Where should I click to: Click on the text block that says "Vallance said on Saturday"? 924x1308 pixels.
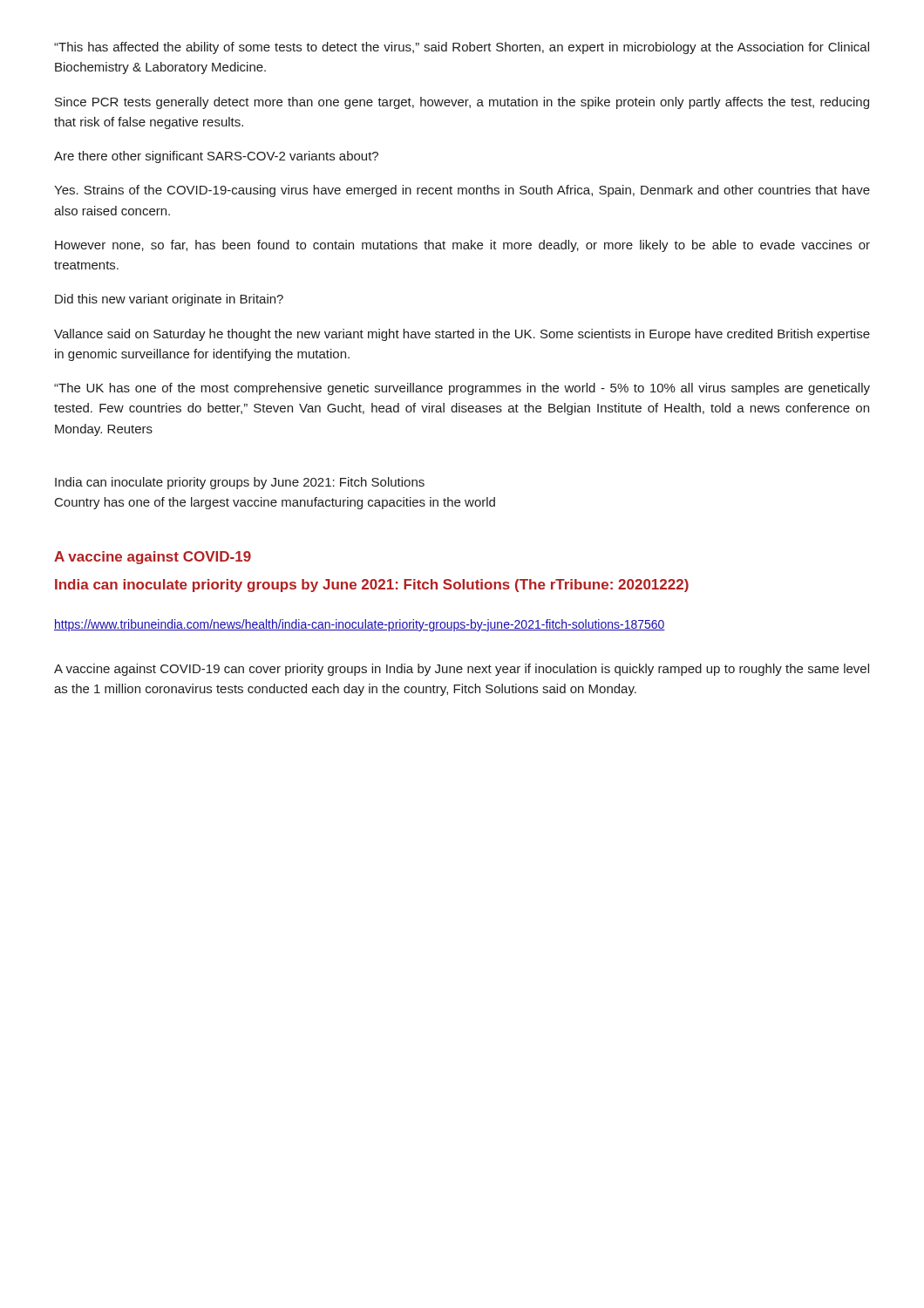click(462, 343)
